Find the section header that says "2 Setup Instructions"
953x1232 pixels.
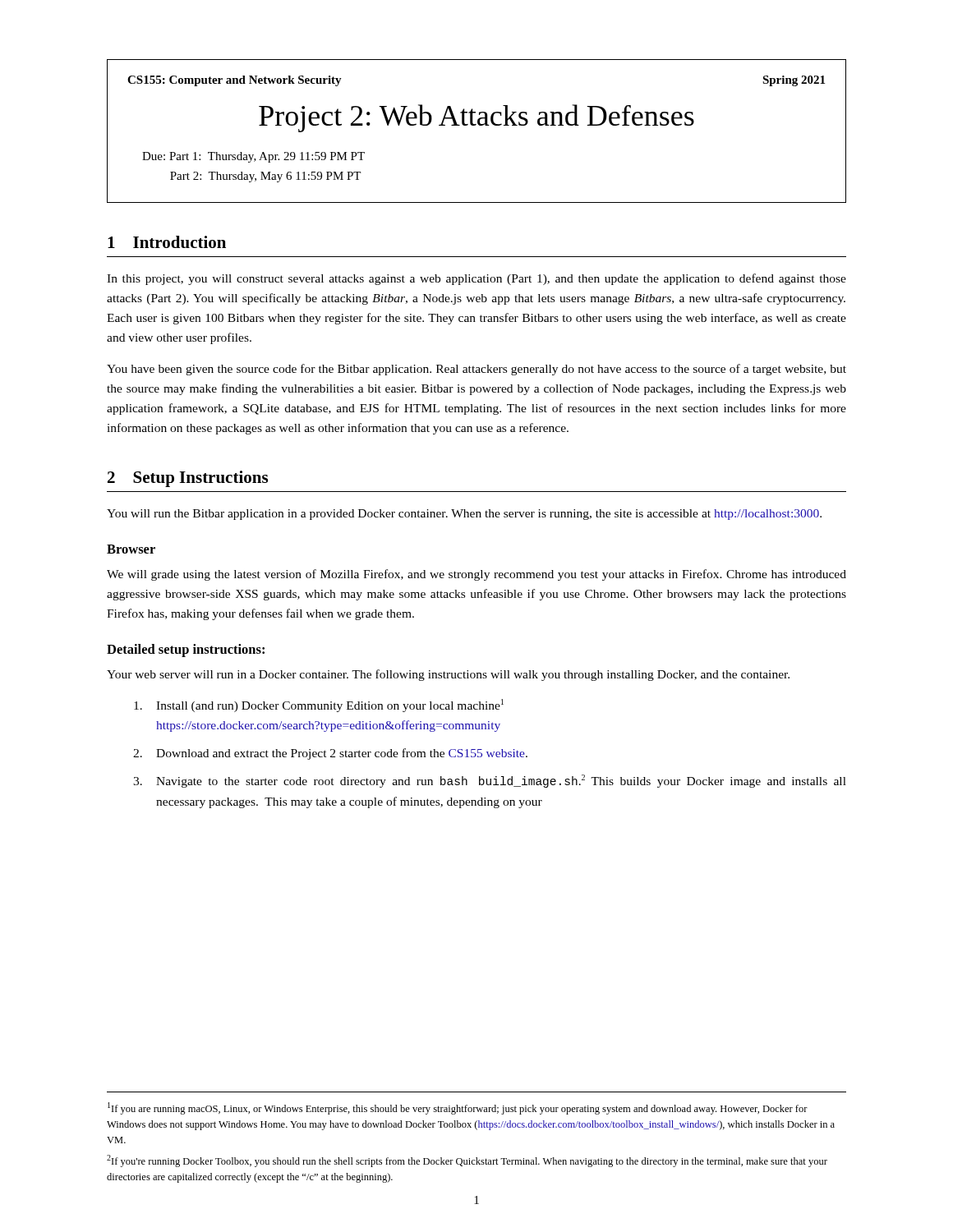click(188, 477)
